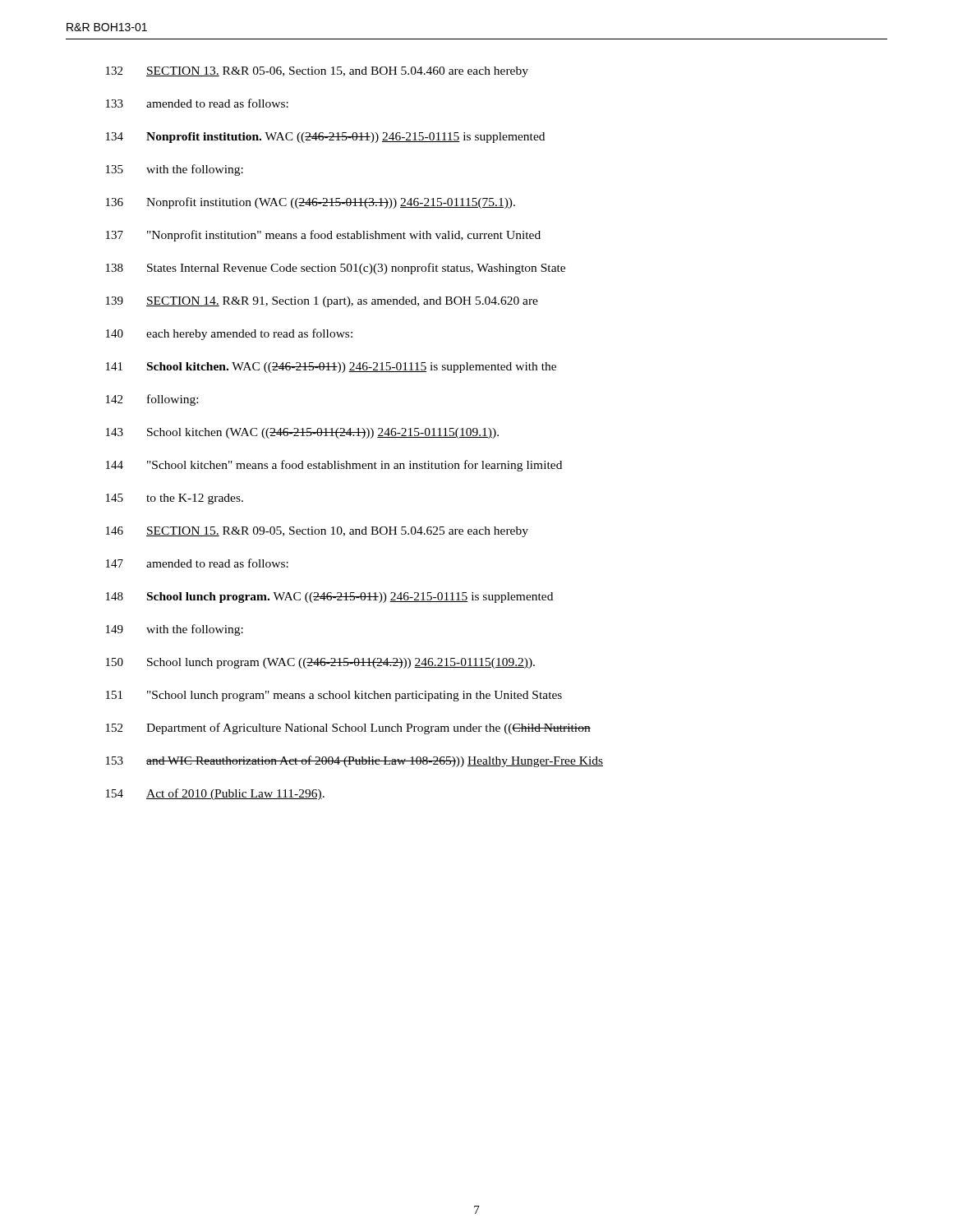953x1232 pixels.
Task: Point to the region starting "134 Nonprofit institution. WAC ((246-215-011)) 246-215-01115 is"
Action: coord(476,136)
